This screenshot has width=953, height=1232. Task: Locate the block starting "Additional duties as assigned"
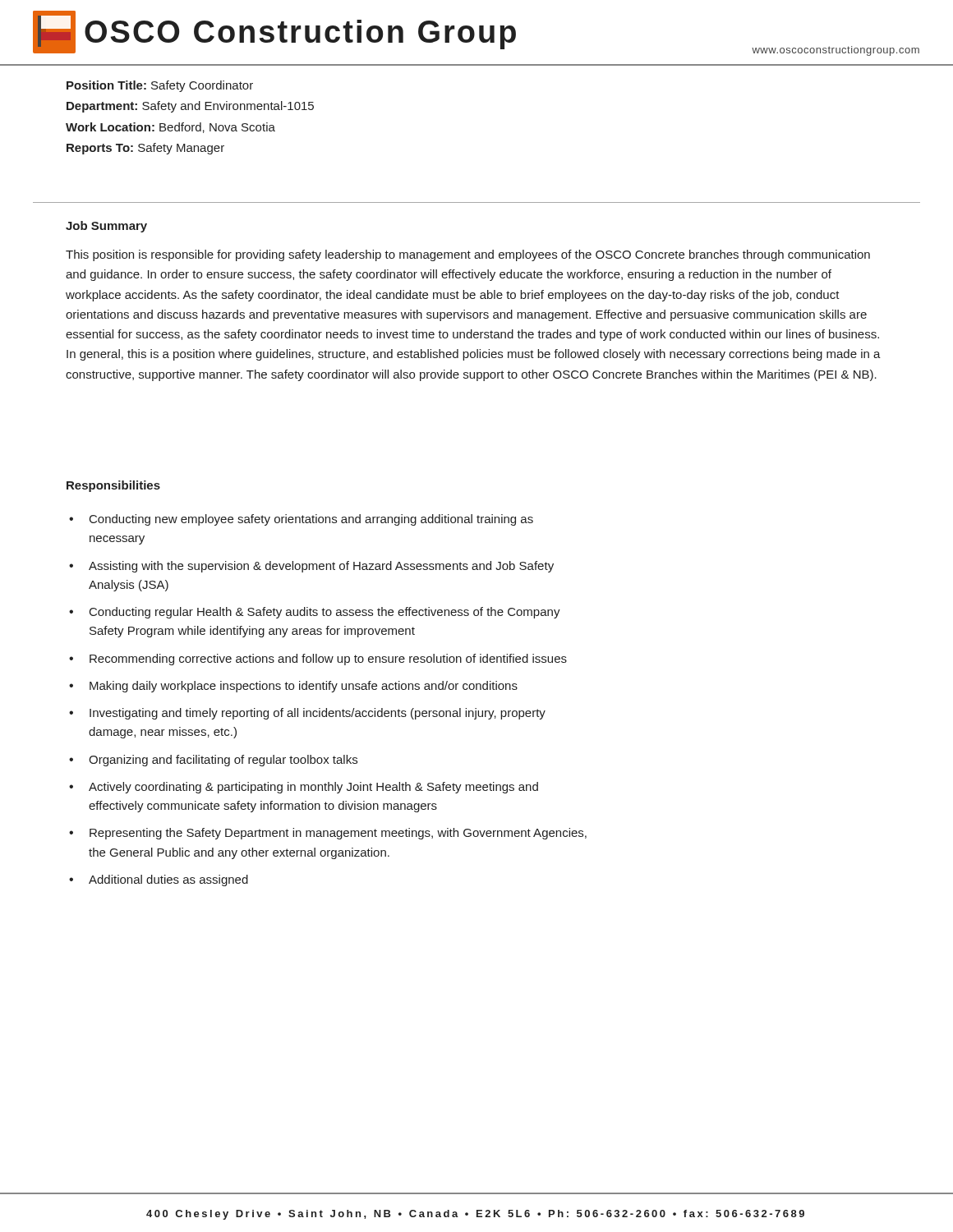point(169,879)
